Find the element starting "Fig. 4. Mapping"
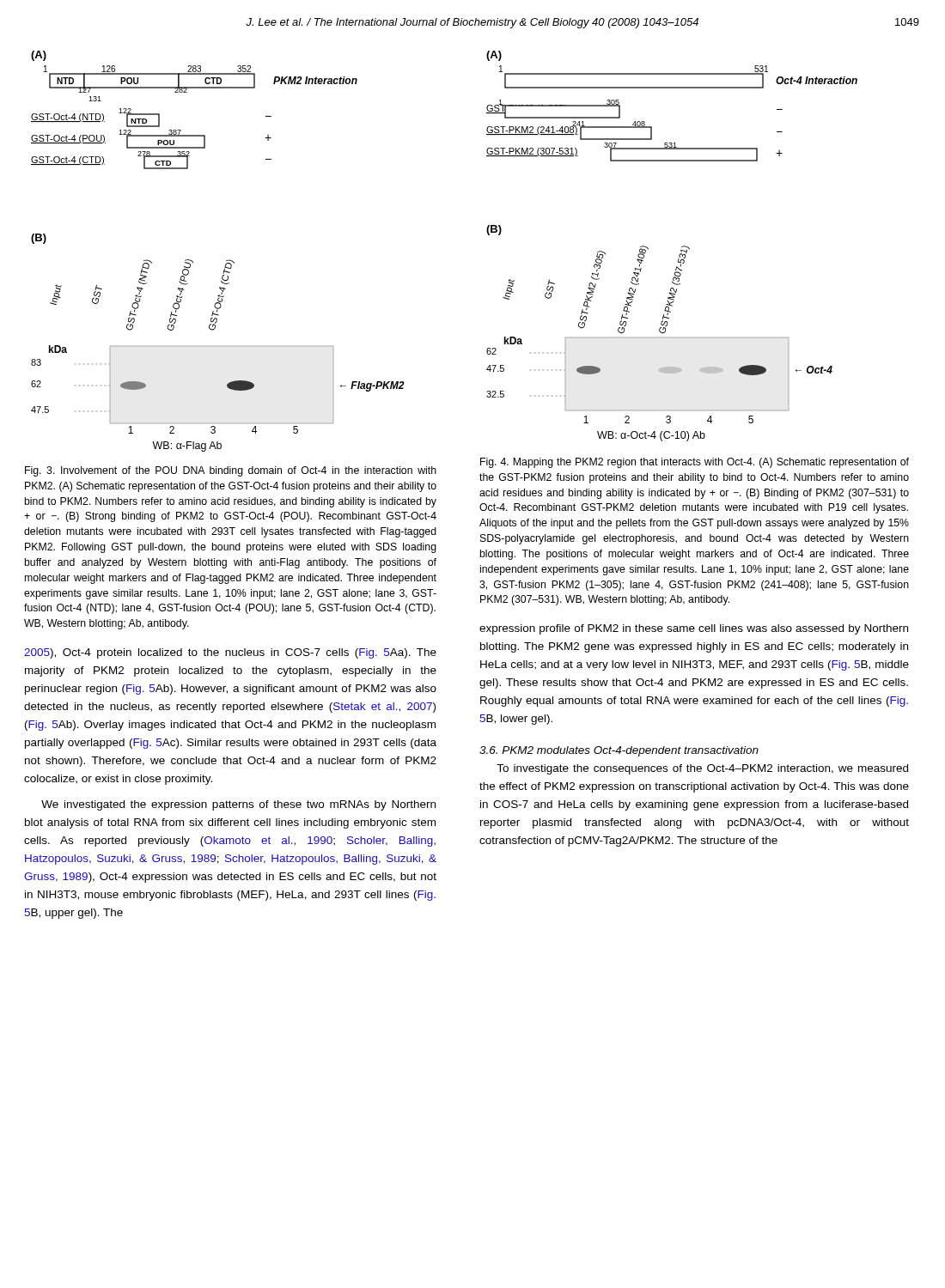This screenshot has height=1288, width=945. click(x=694, y=531)
